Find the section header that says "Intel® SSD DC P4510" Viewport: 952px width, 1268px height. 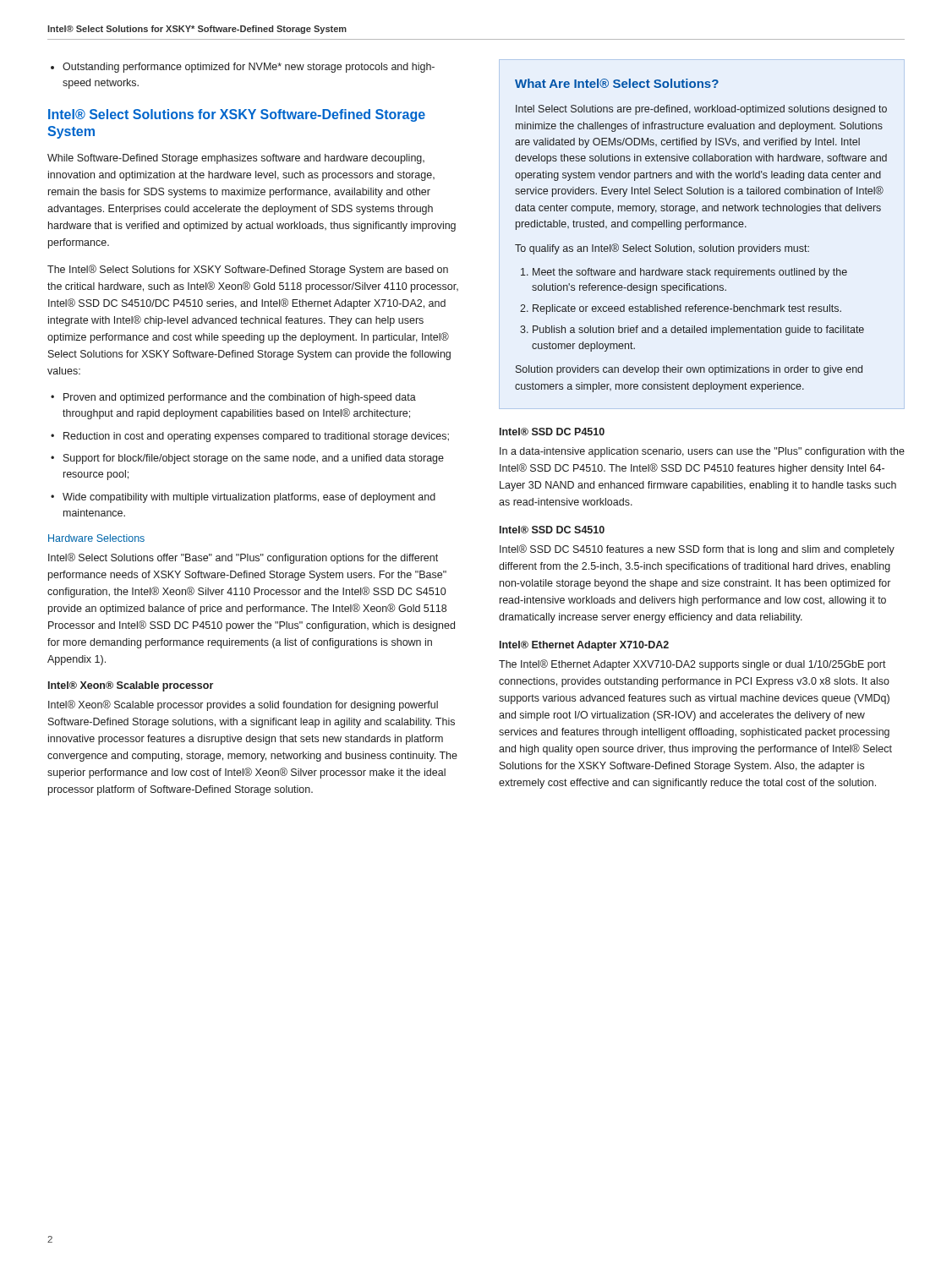(x=552, y=432)
